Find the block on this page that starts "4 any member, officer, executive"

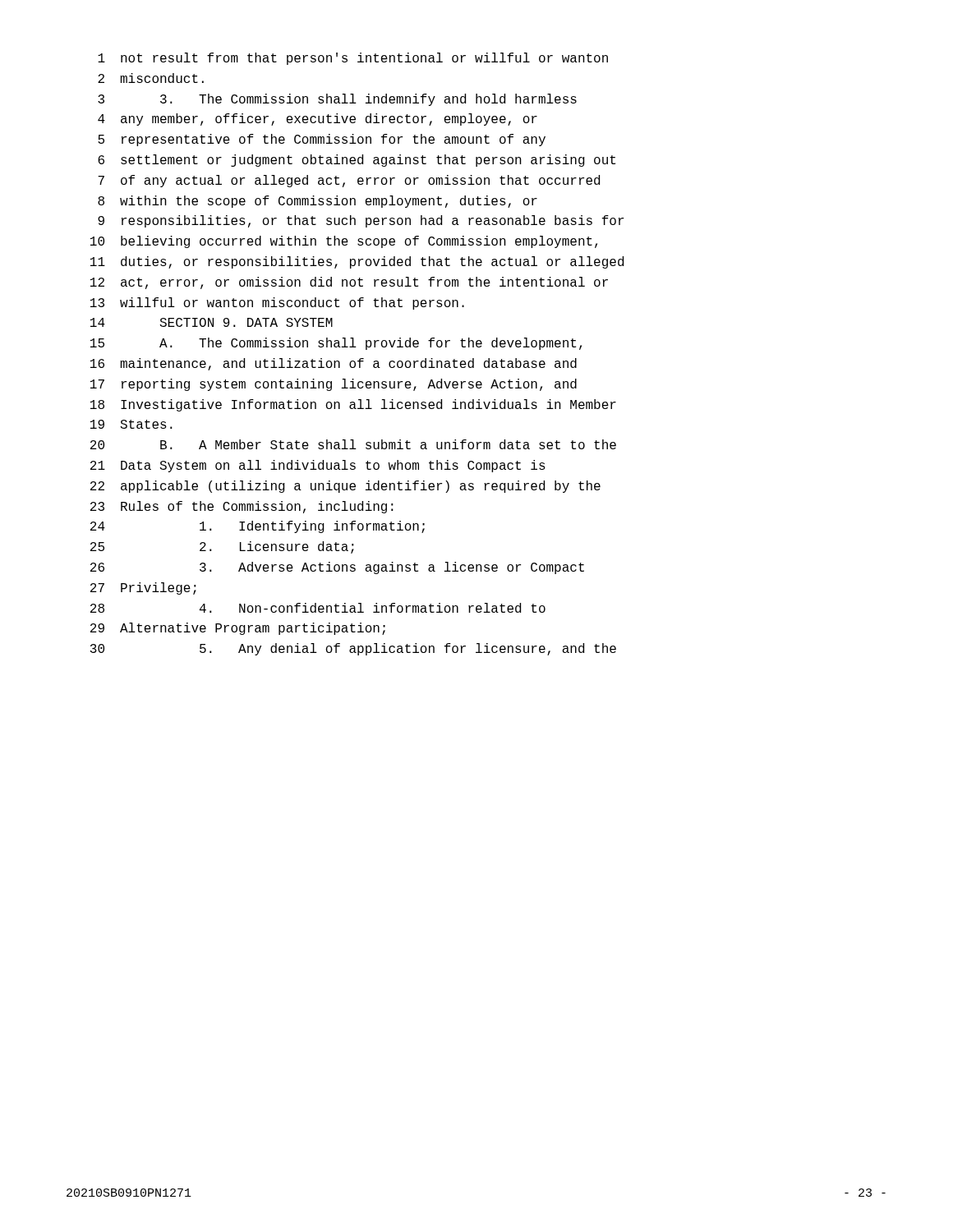click(x=476, y=121)
